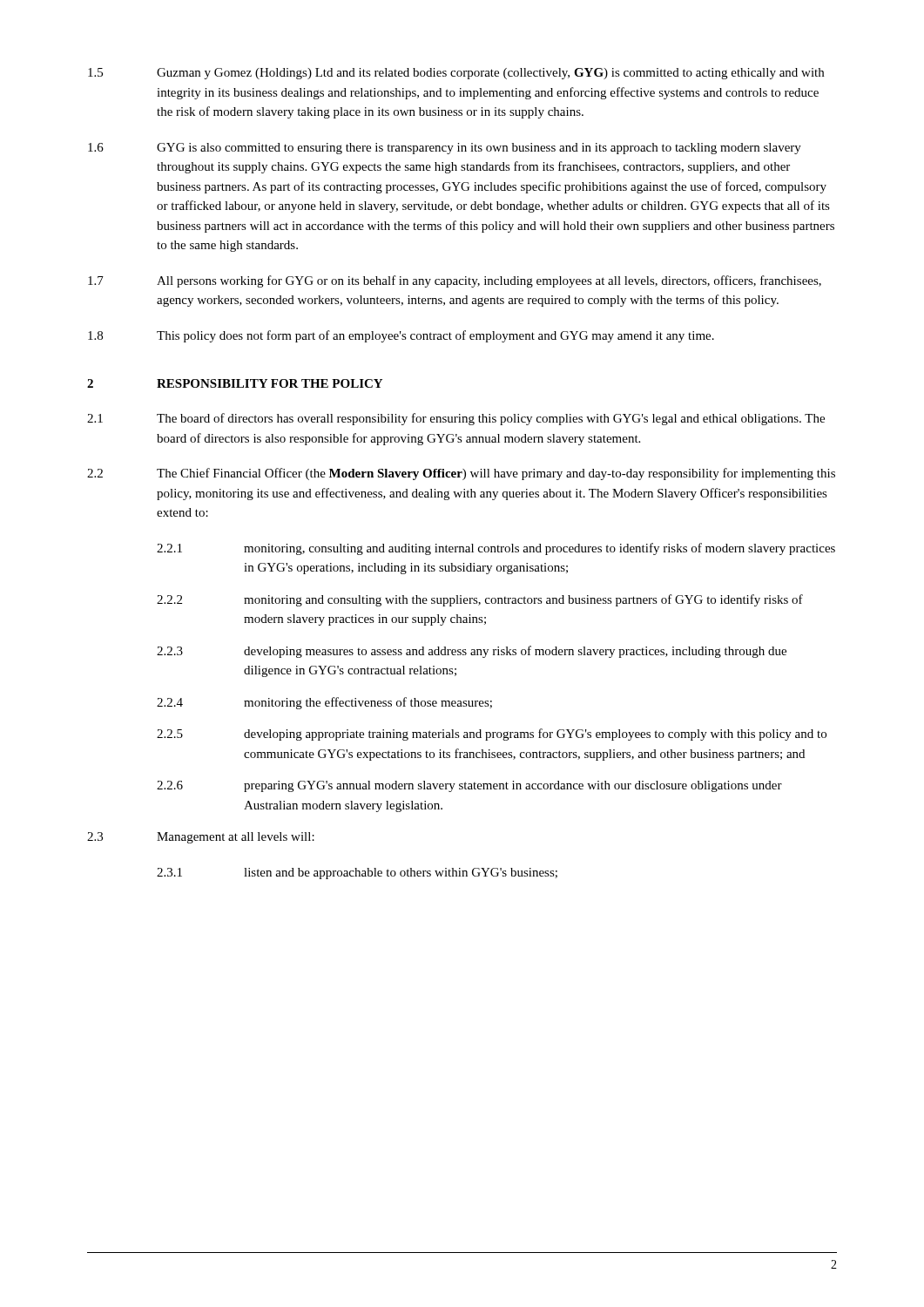The image size is (924, 1307).
Task: Where is the passage that starts "2.2.1 monitoring, consulting and"?
Action: [x=497, y=558]
